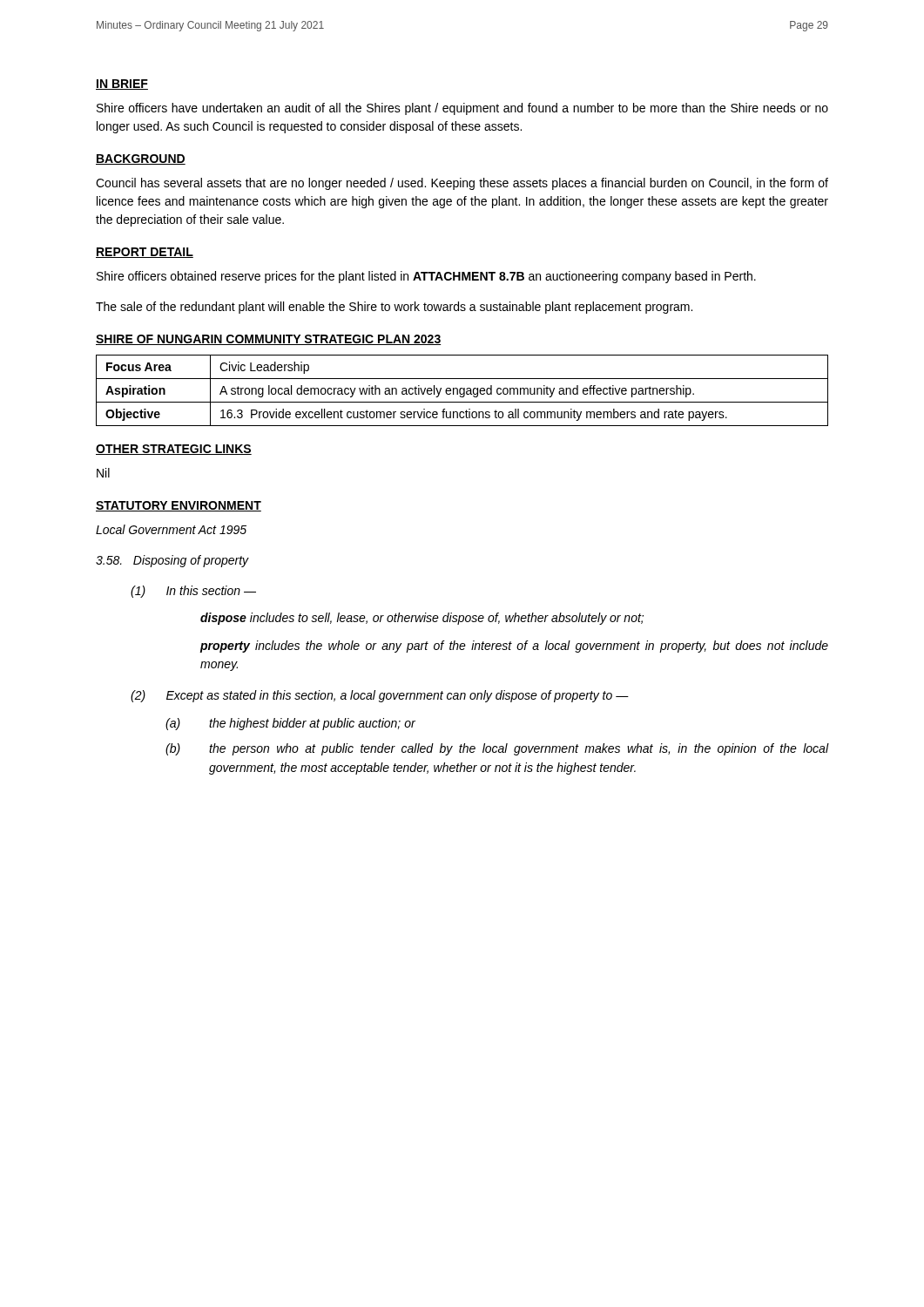Navigate to the block starting "OTHER STRATEGIC LINKS"
Screen dimensions: 1307x924
point(174,449)
